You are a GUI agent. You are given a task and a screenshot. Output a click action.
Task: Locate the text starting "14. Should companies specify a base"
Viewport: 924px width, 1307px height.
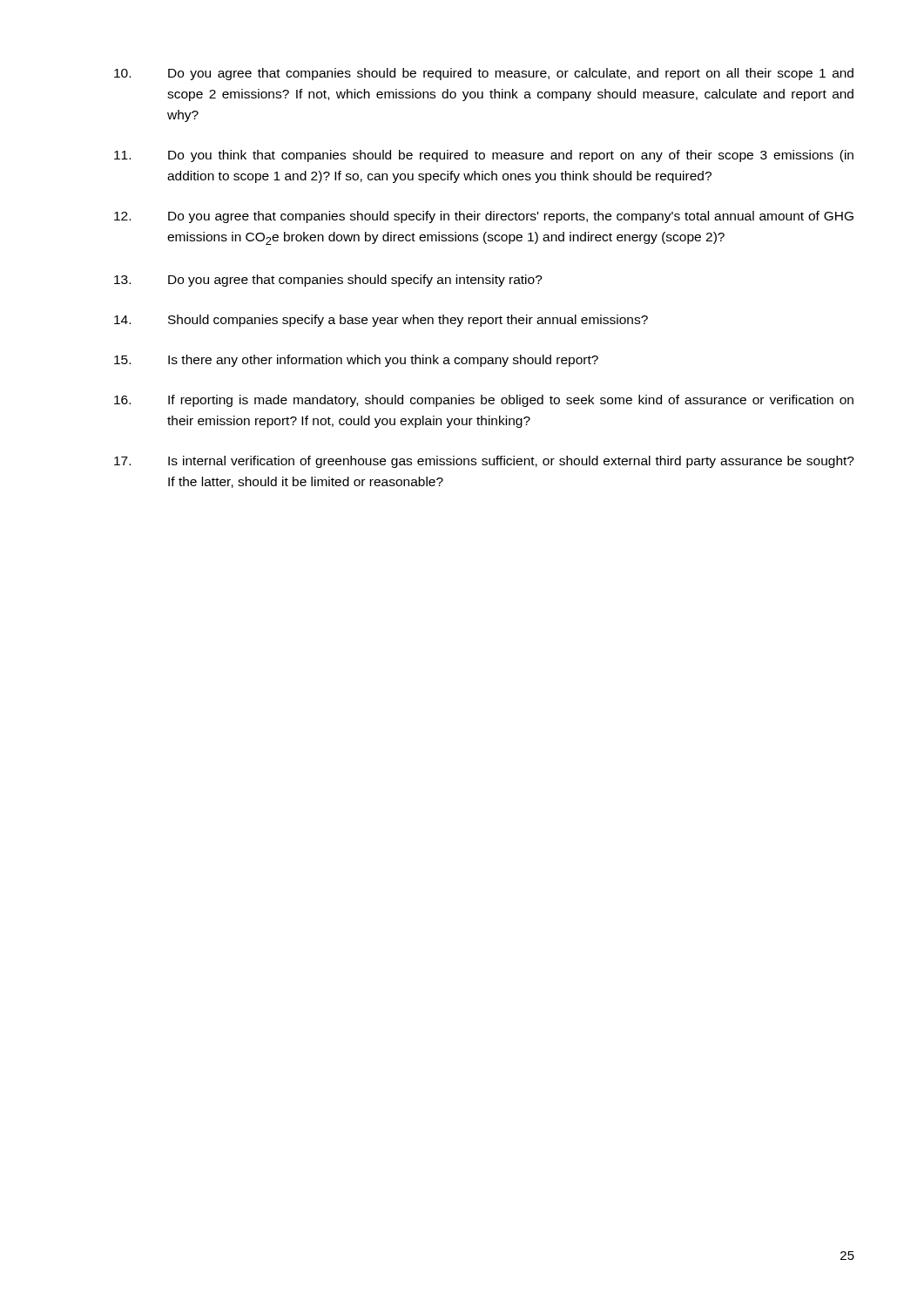pyautogui.click(x=484, y=320)
